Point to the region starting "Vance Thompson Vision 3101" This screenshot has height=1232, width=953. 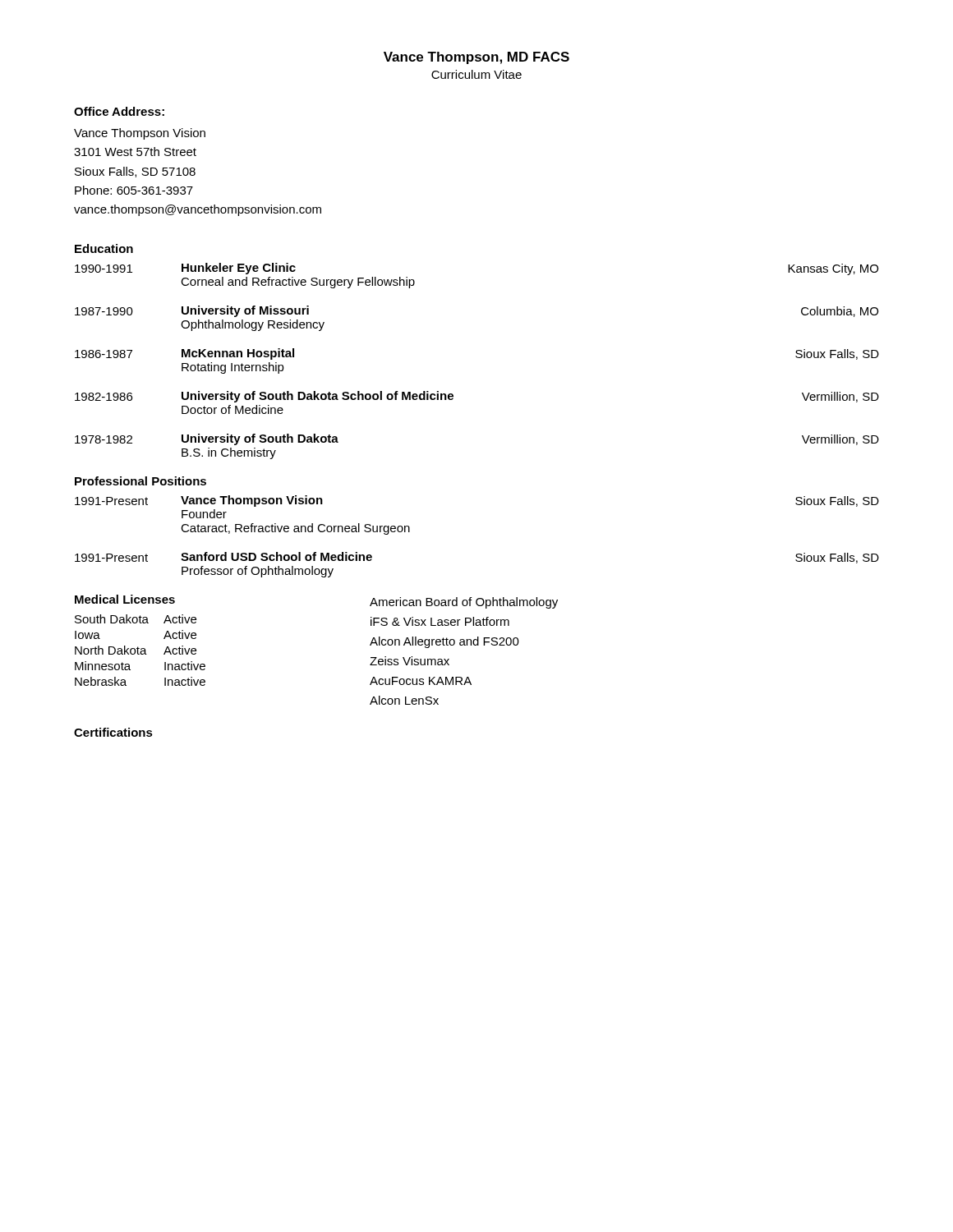[x=198, y=171]
